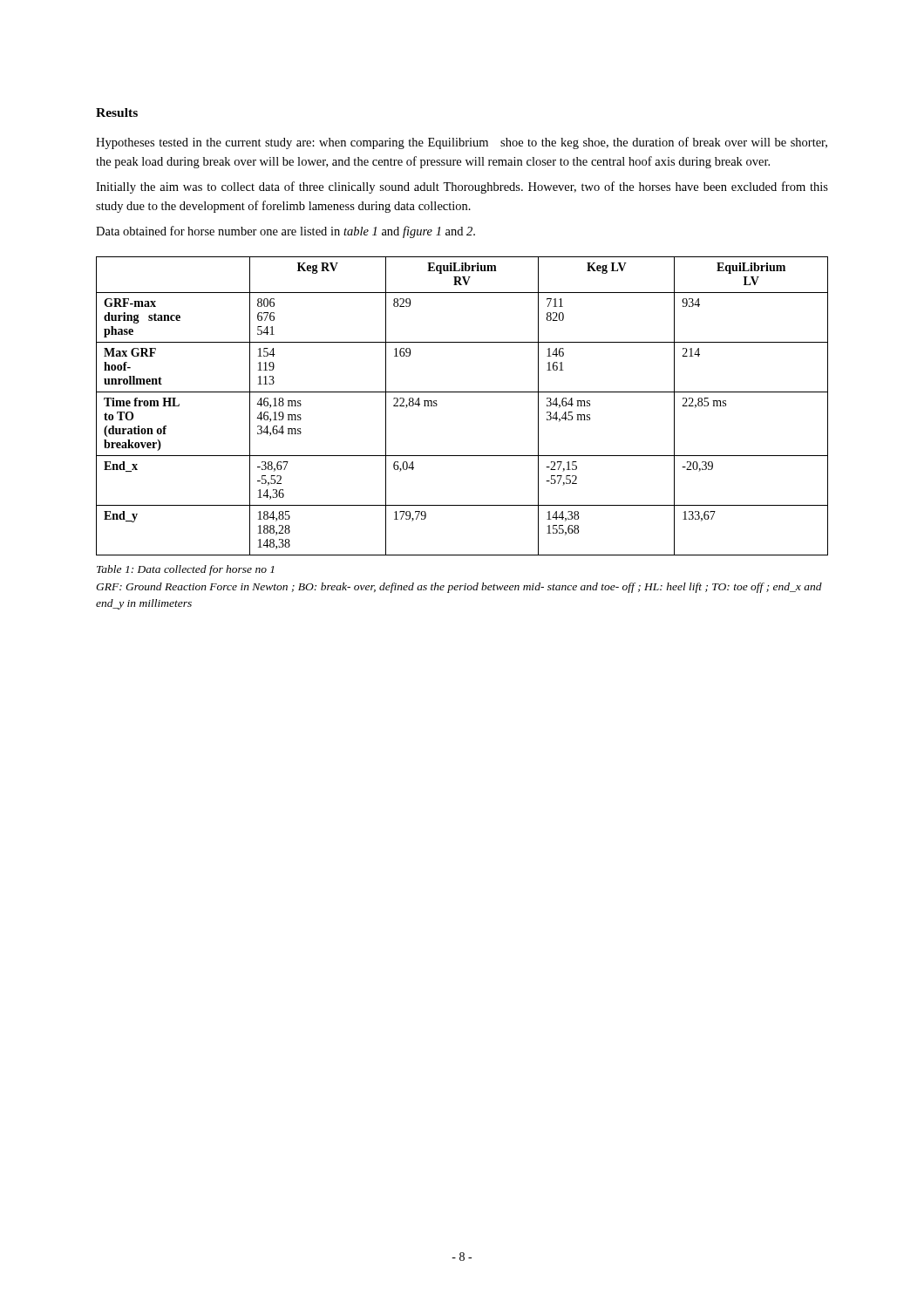Screen dimensions: 1308x924
Task: Locate the text block that says "Data obtained for horse number"
Action: [286, 231]
